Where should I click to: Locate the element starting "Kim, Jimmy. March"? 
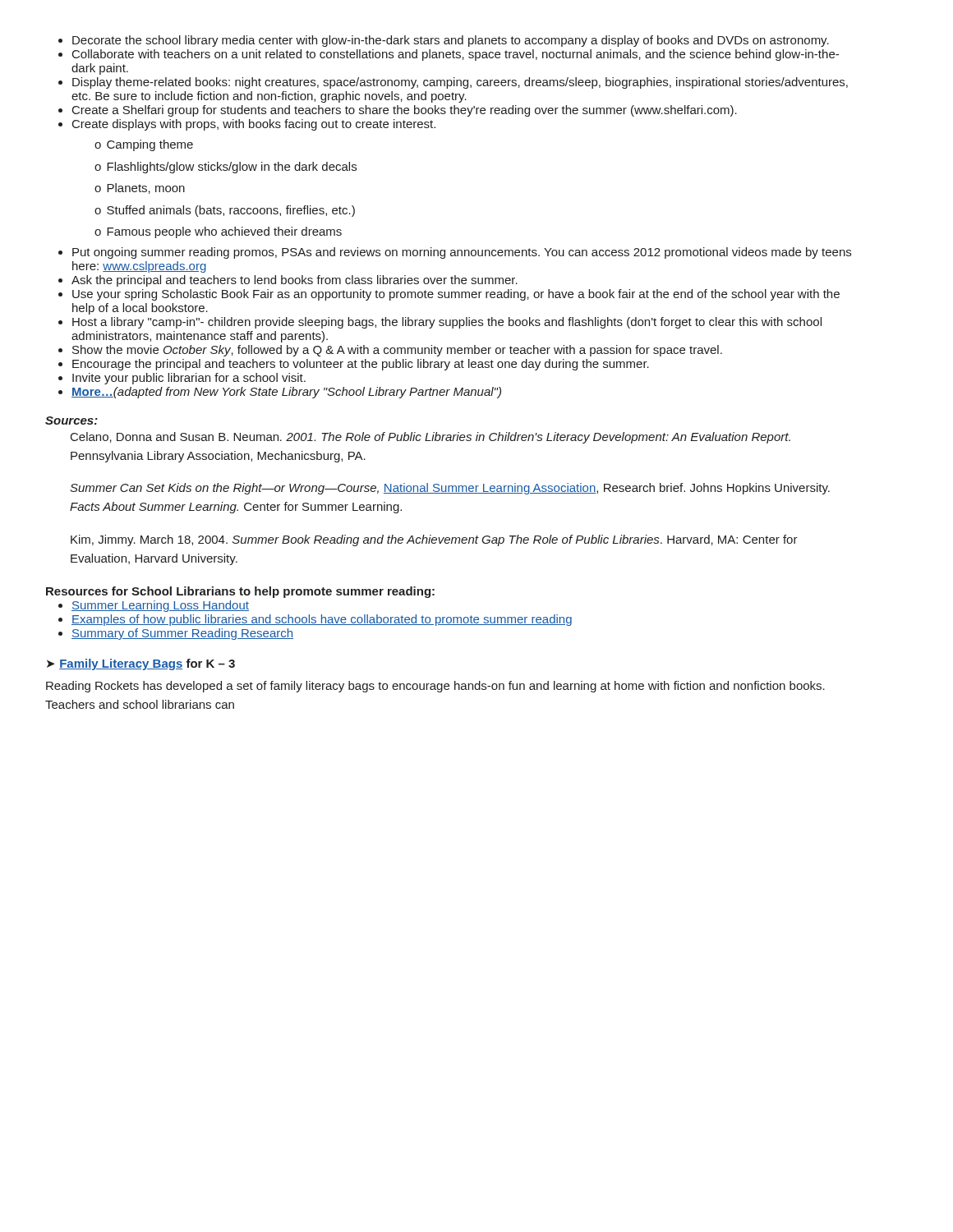(x=464, y=548)
